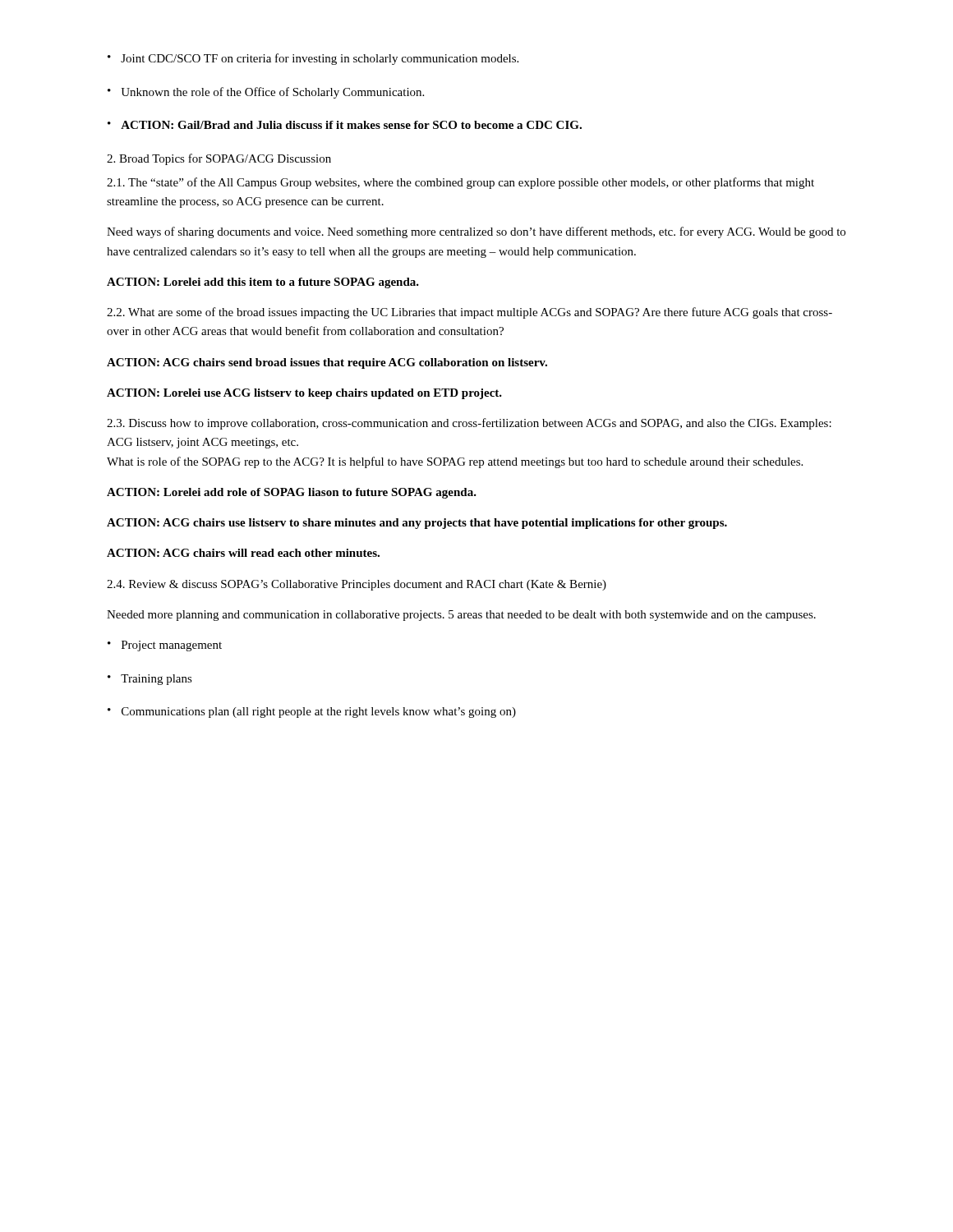Locate the text block with the text "ACTION: Lorelei use"

point(304,392)
